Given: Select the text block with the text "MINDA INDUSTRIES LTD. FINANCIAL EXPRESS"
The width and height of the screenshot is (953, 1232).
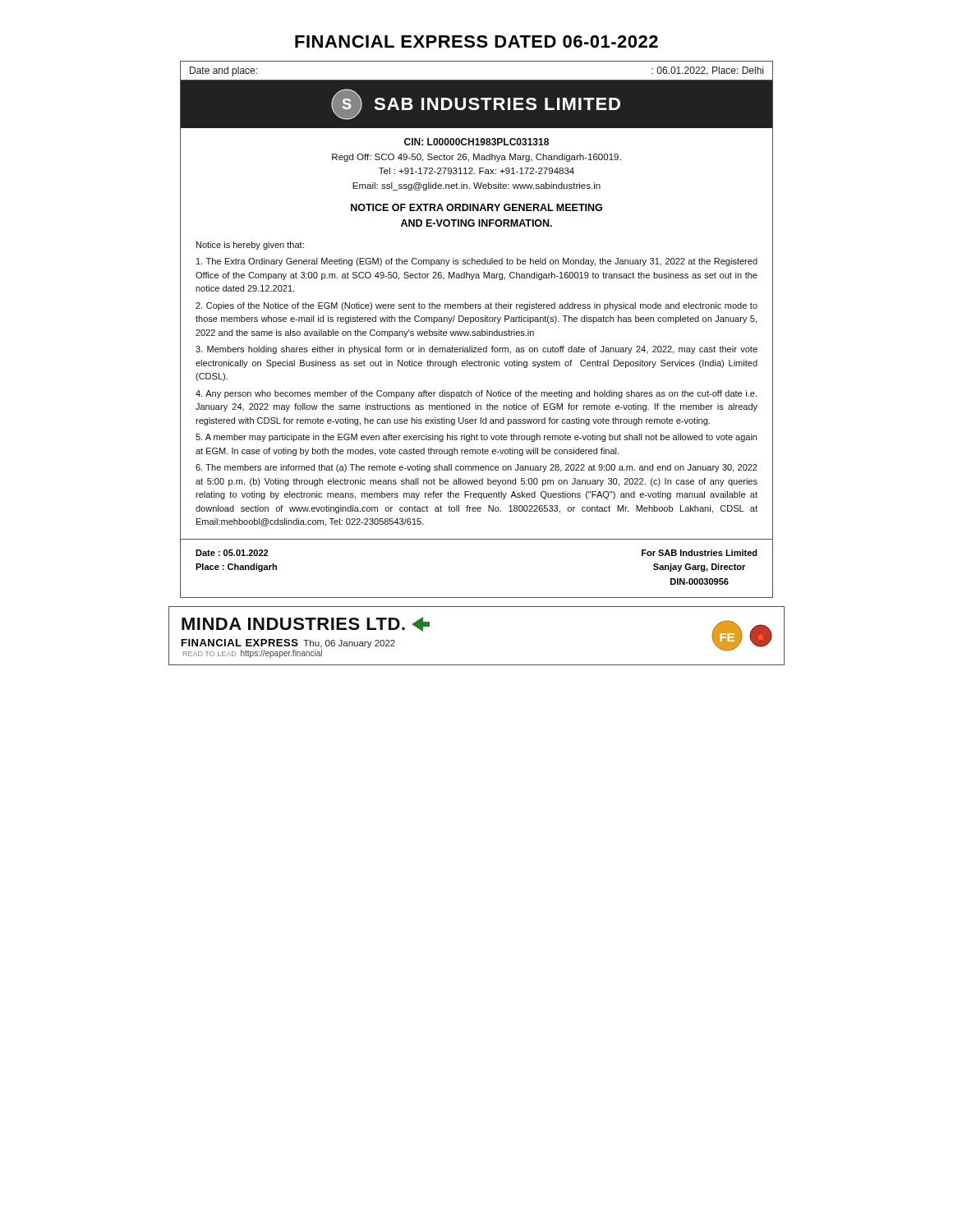Looking at the screenshot, I should click(x=306, y=624).
